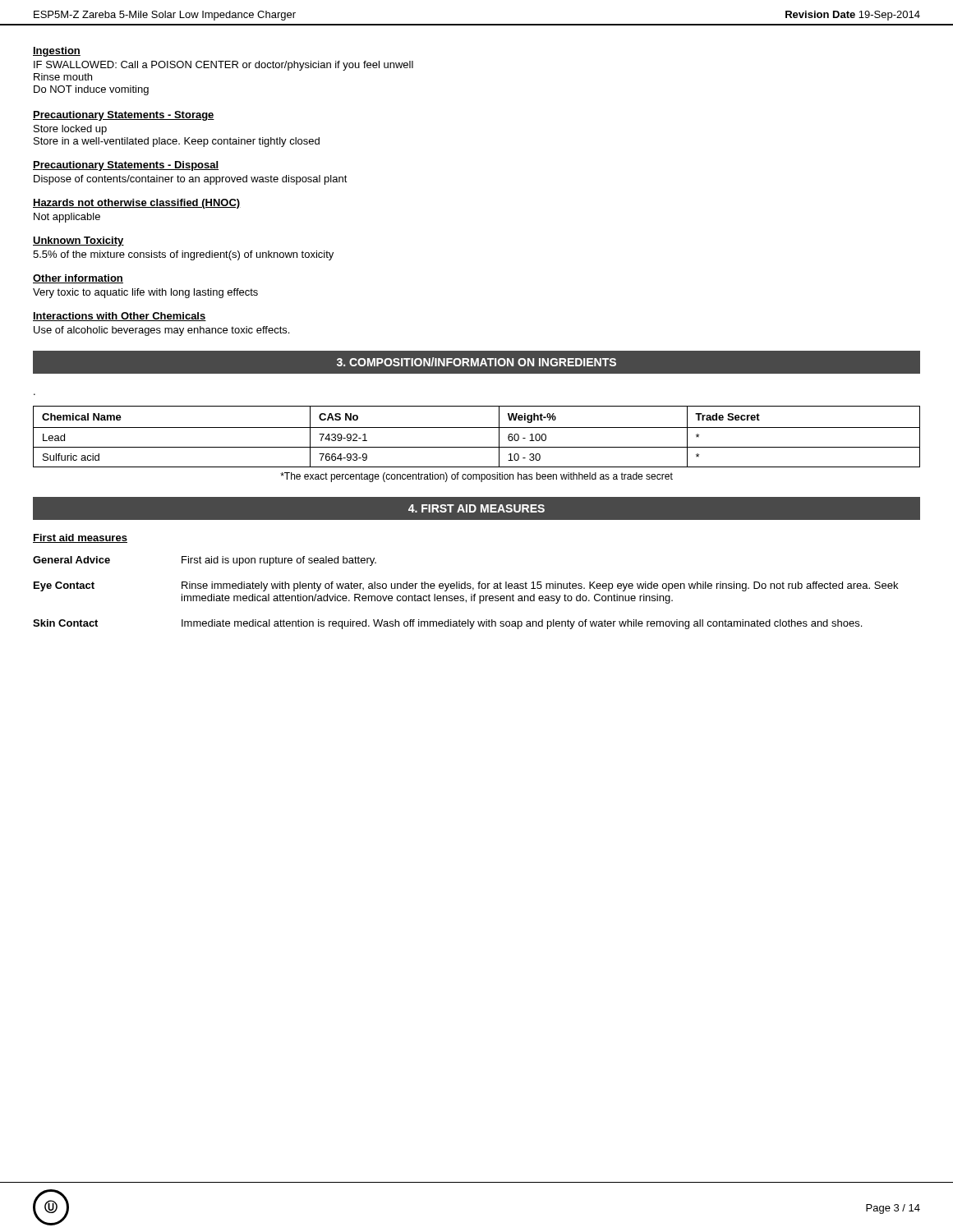This screenshot has height=1232, width=953.
Task: Click on the region starting "Other information"
Action: [x=78, y=278]
